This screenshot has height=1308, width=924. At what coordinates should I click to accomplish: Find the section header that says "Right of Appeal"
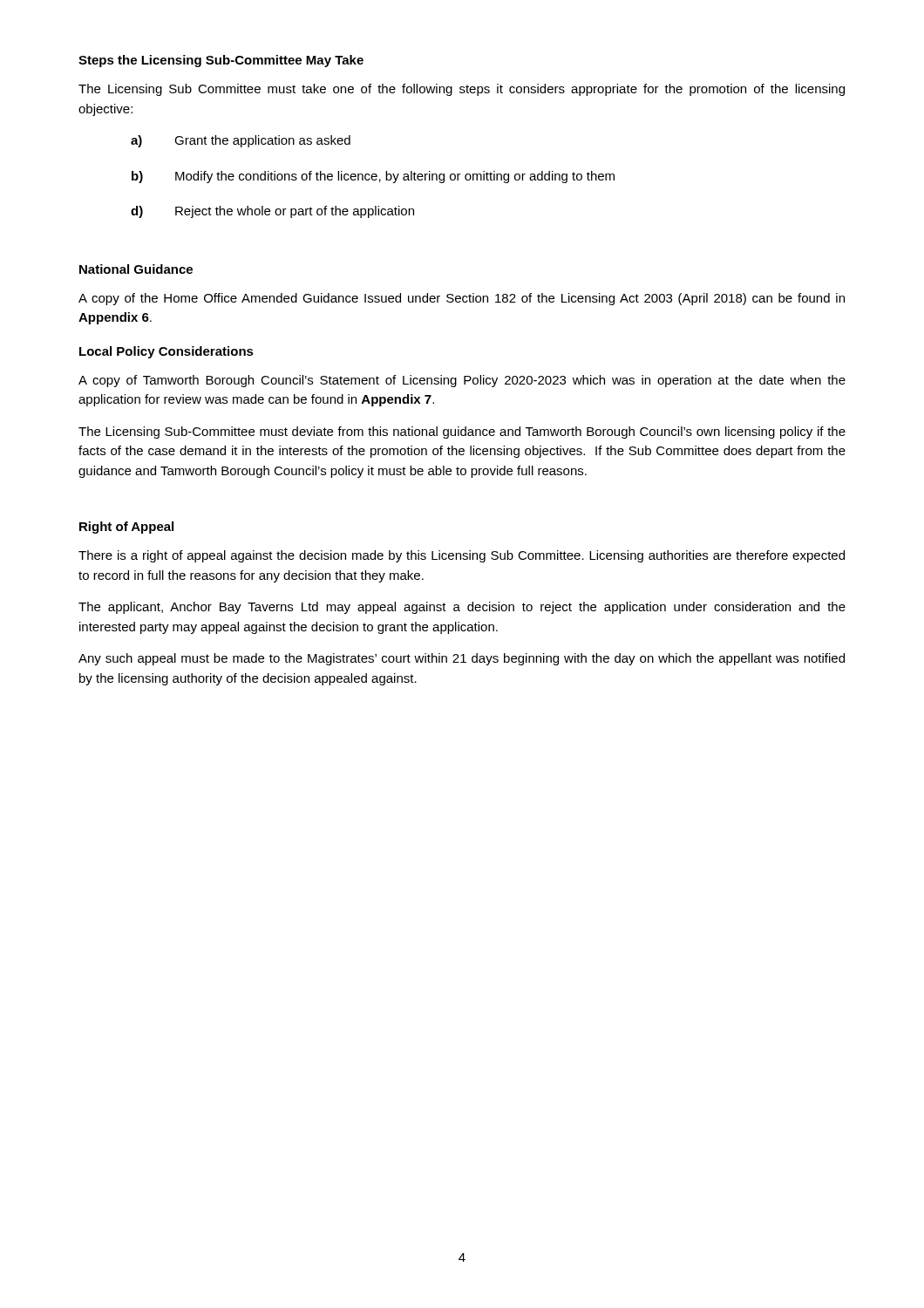coord(126,526)
